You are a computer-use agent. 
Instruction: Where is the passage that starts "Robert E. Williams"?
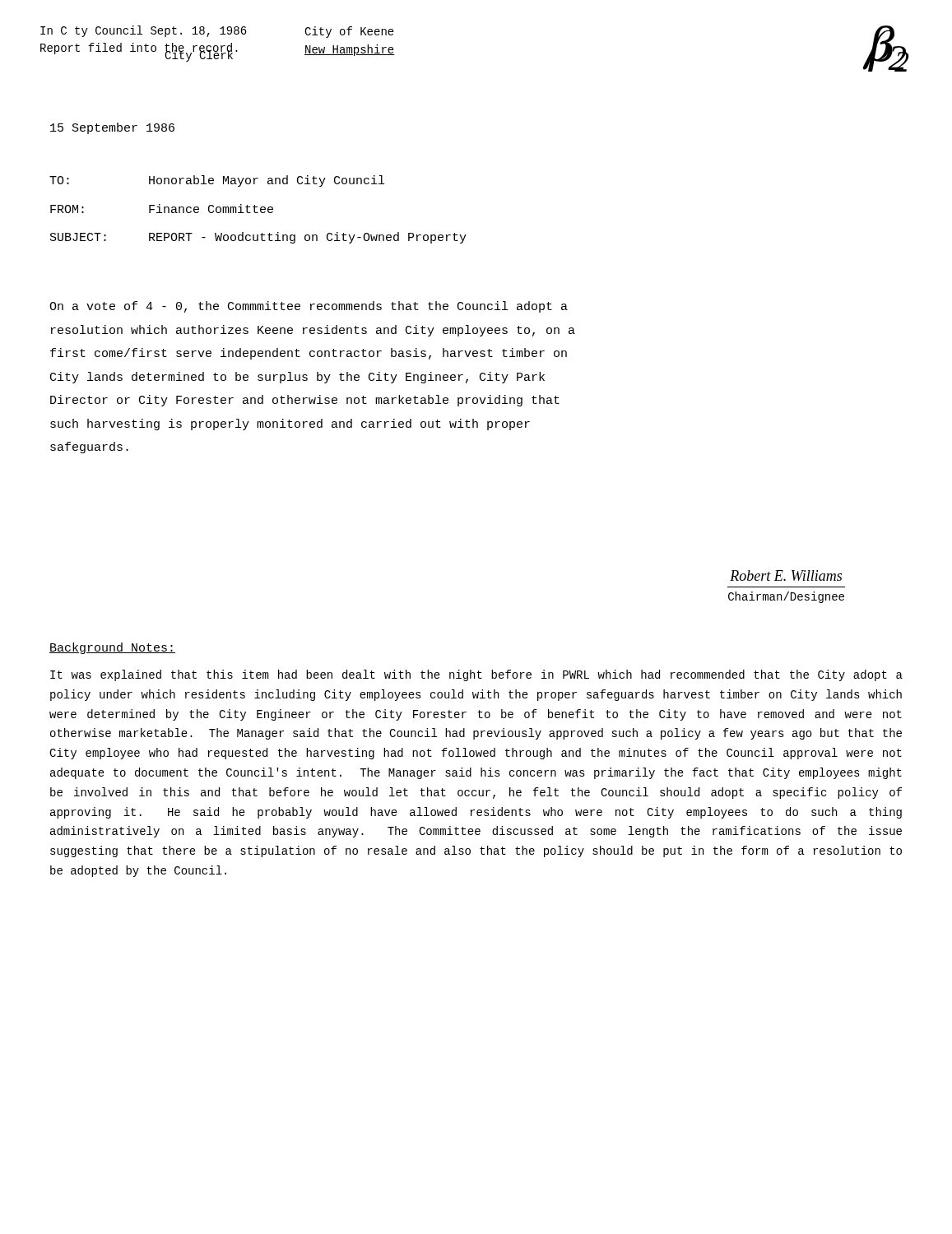(786, 586)
